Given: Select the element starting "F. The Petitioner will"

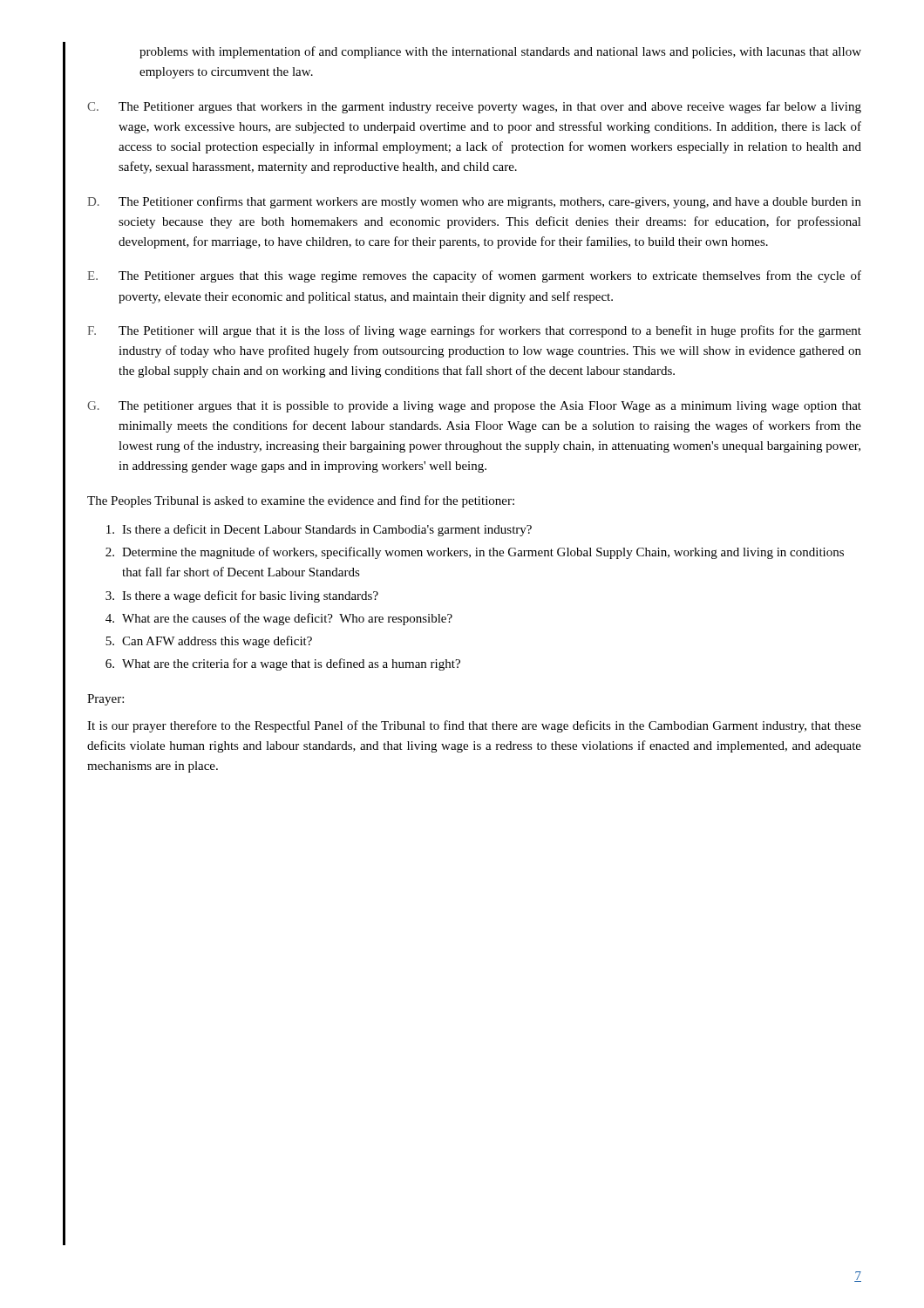Looking at the screenshot, I should click(x=474, y=351).
